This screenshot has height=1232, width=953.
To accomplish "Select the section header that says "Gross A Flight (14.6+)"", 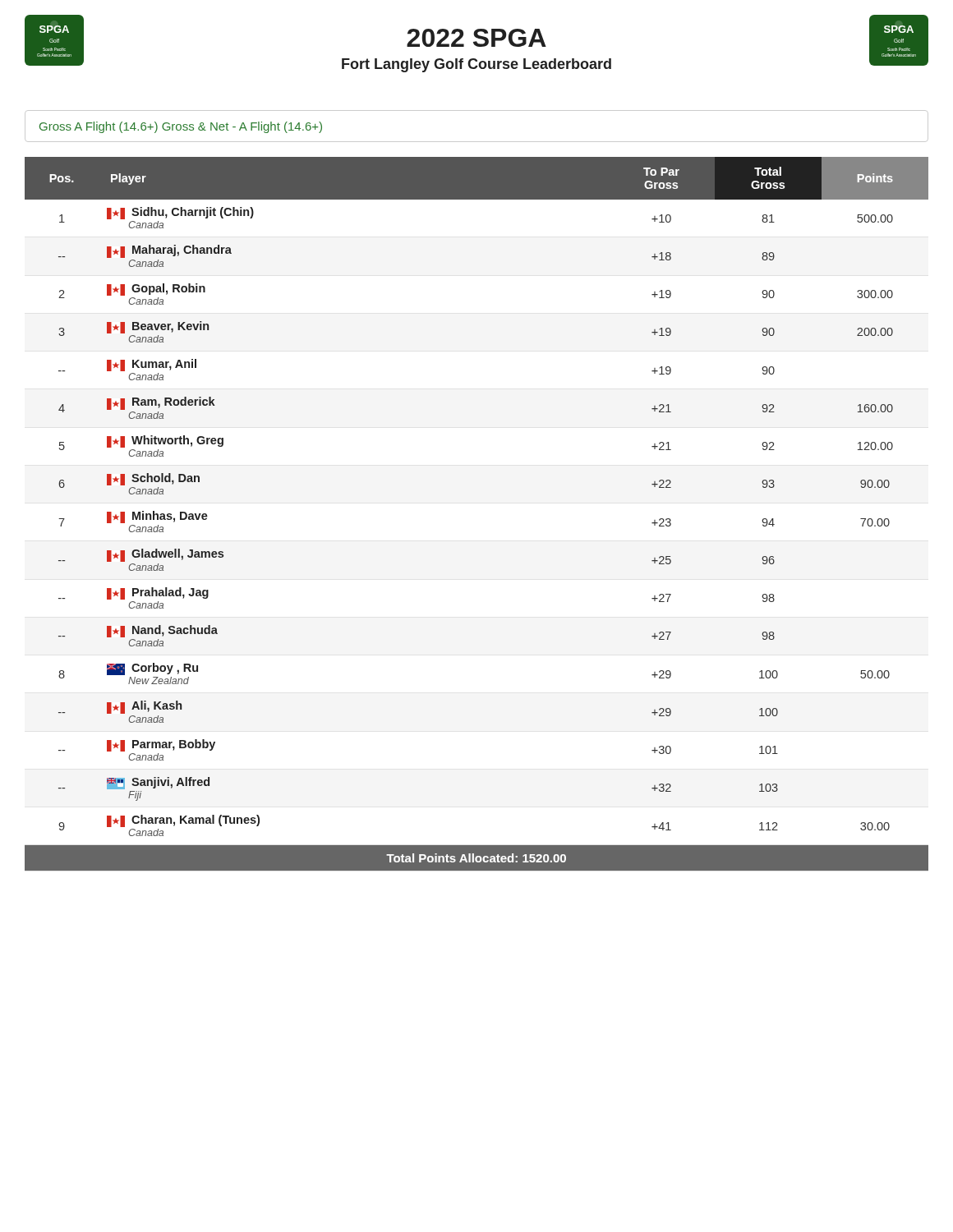I will click(181, 126).
